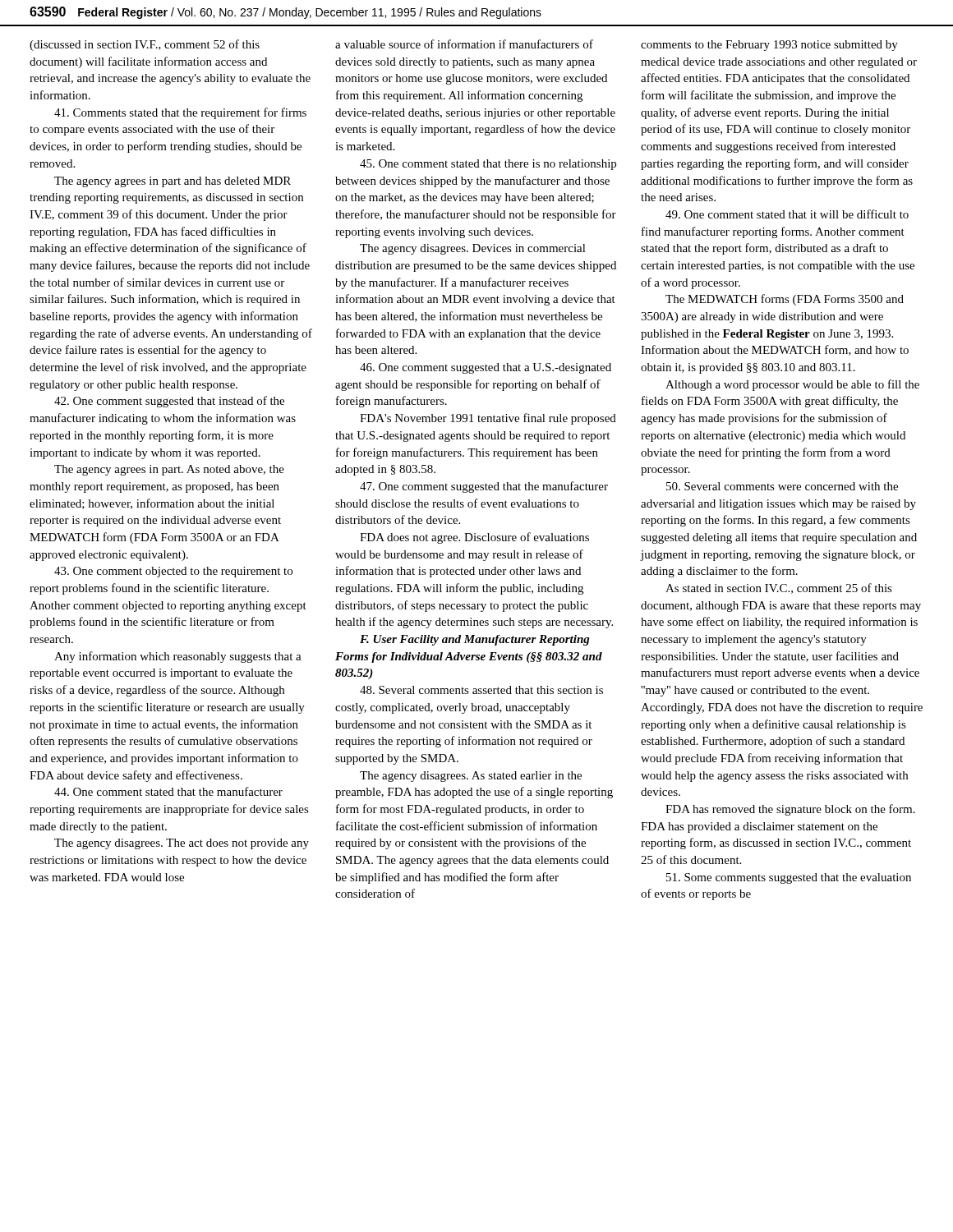The height and width of the screenshot is (1232, 953).
Task: Select the text block containing "One comment stated that it"
Action: point(782,248)
